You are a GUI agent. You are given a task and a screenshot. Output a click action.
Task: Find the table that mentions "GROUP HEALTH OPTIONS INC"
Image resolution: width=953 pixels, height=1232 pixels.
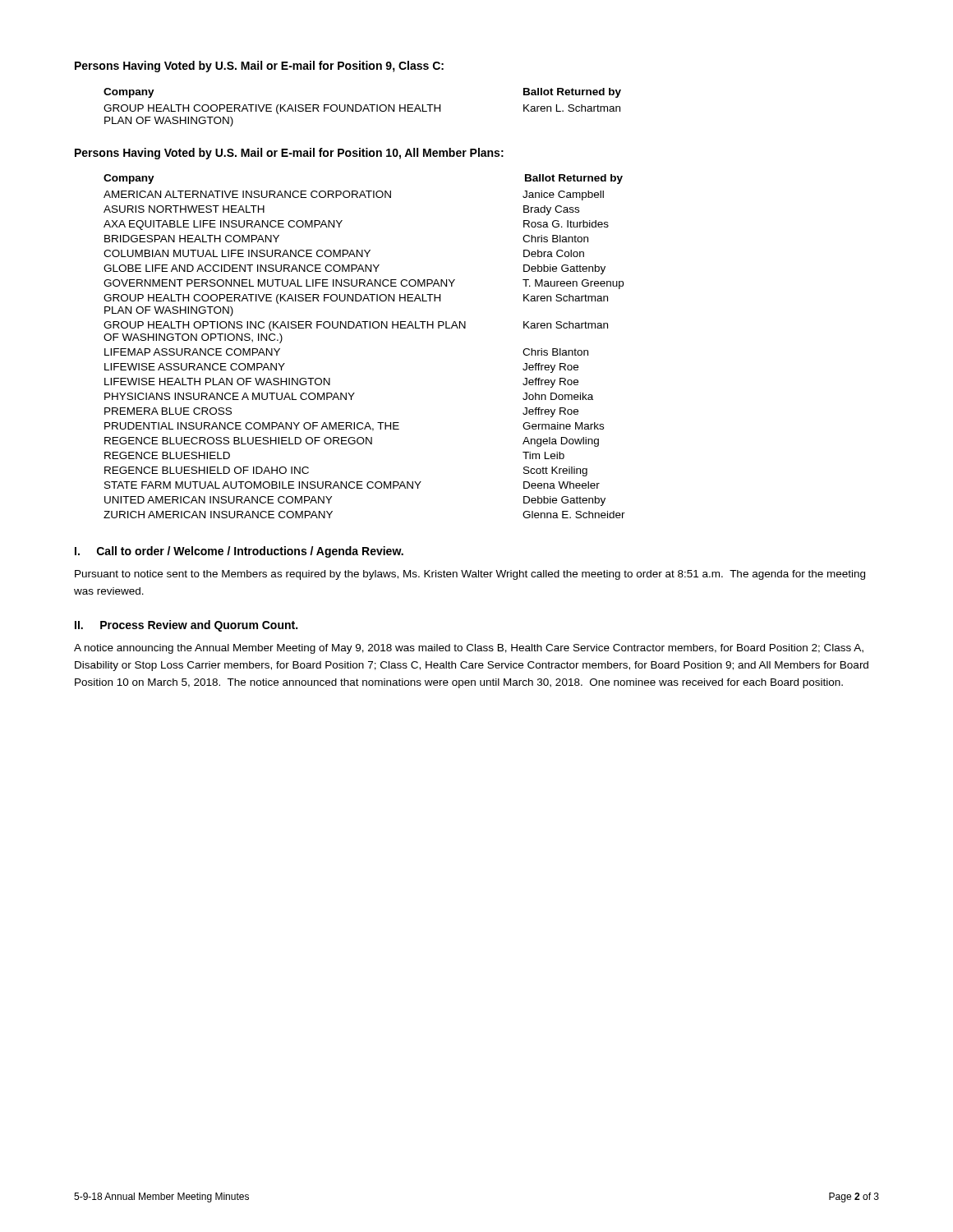coord(491,346)
